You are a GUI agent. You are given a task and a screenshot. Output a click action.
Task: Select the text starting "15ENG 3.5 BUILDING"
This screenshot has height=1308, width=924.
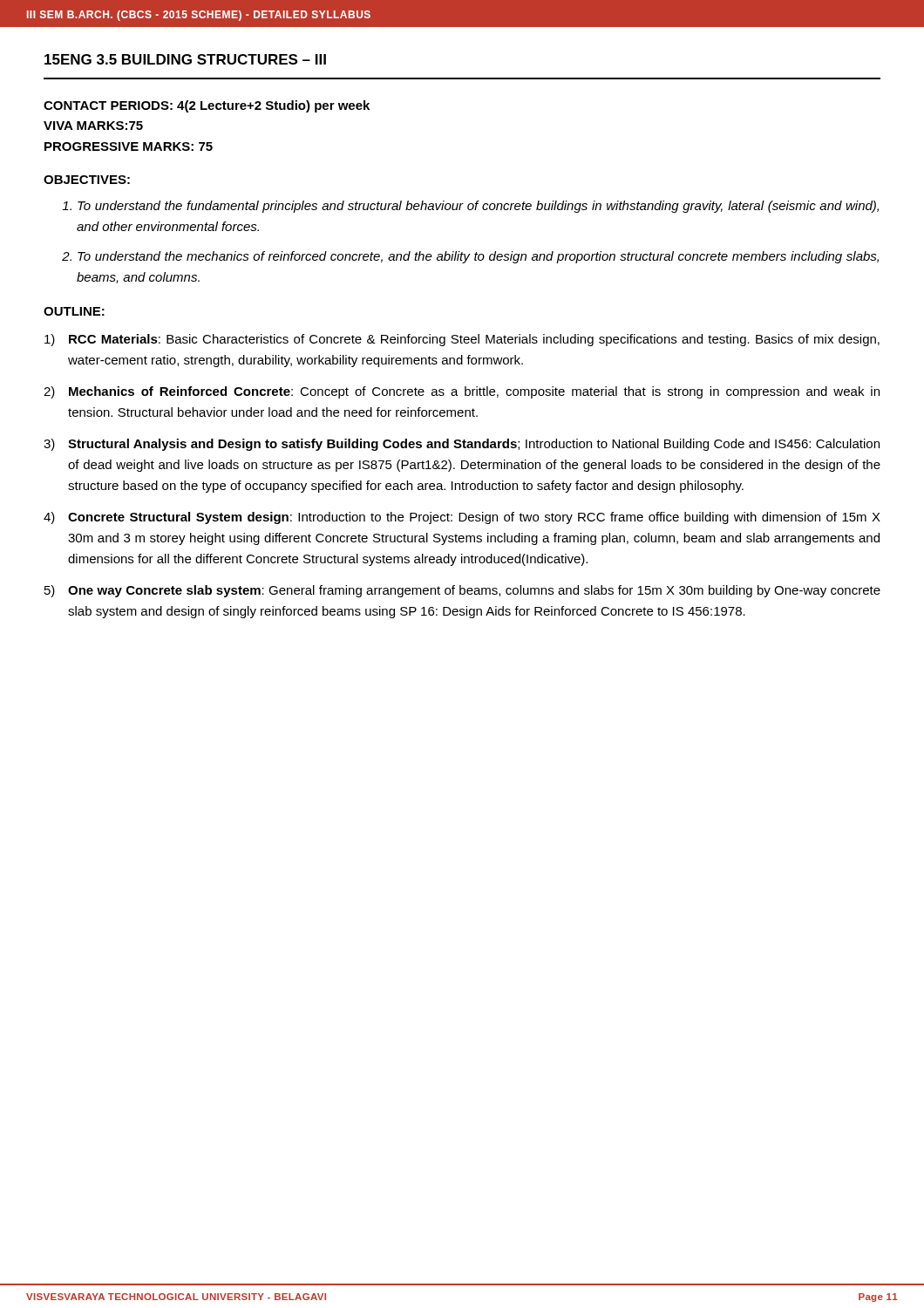tap(185, 60)
